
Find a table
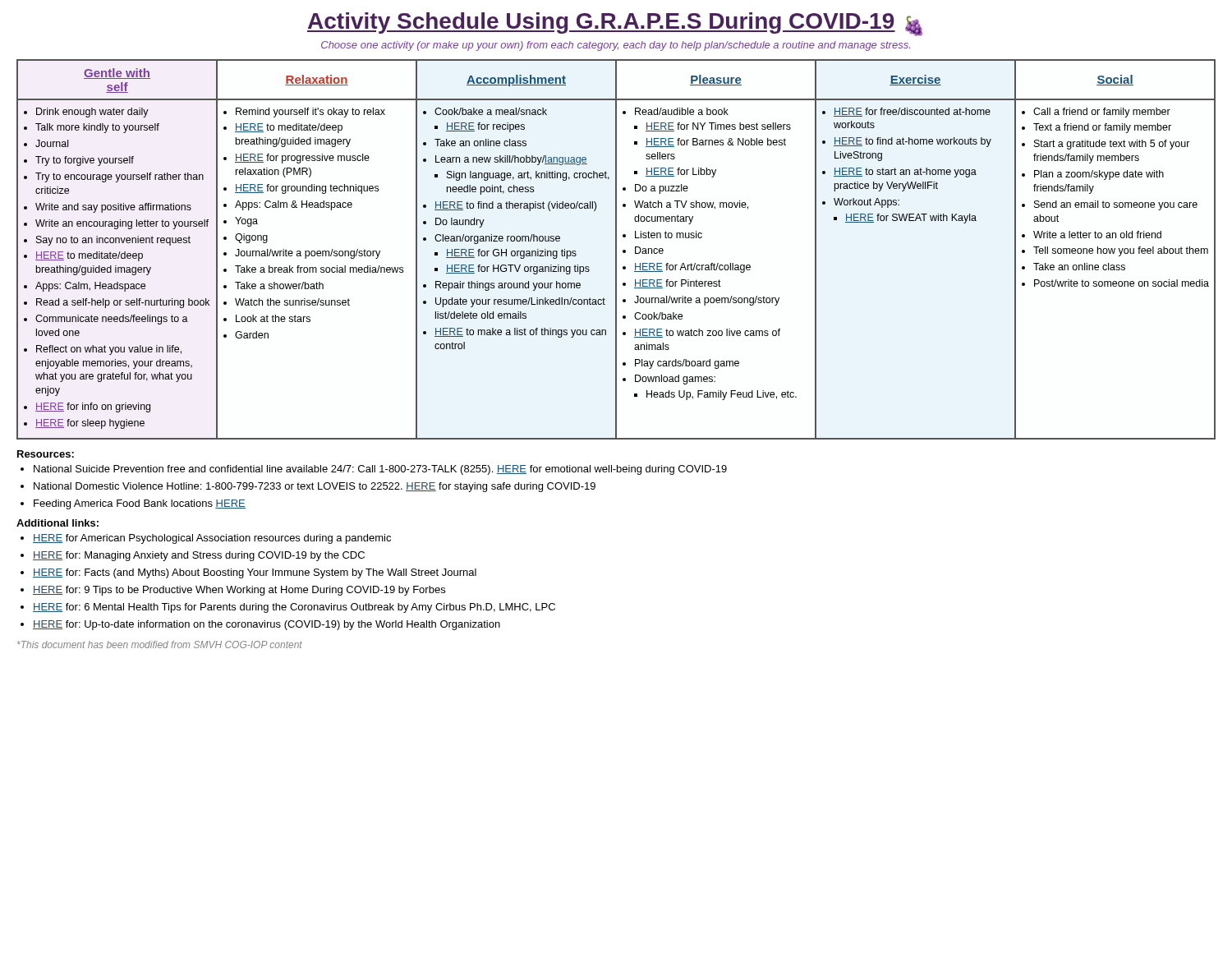616,249
